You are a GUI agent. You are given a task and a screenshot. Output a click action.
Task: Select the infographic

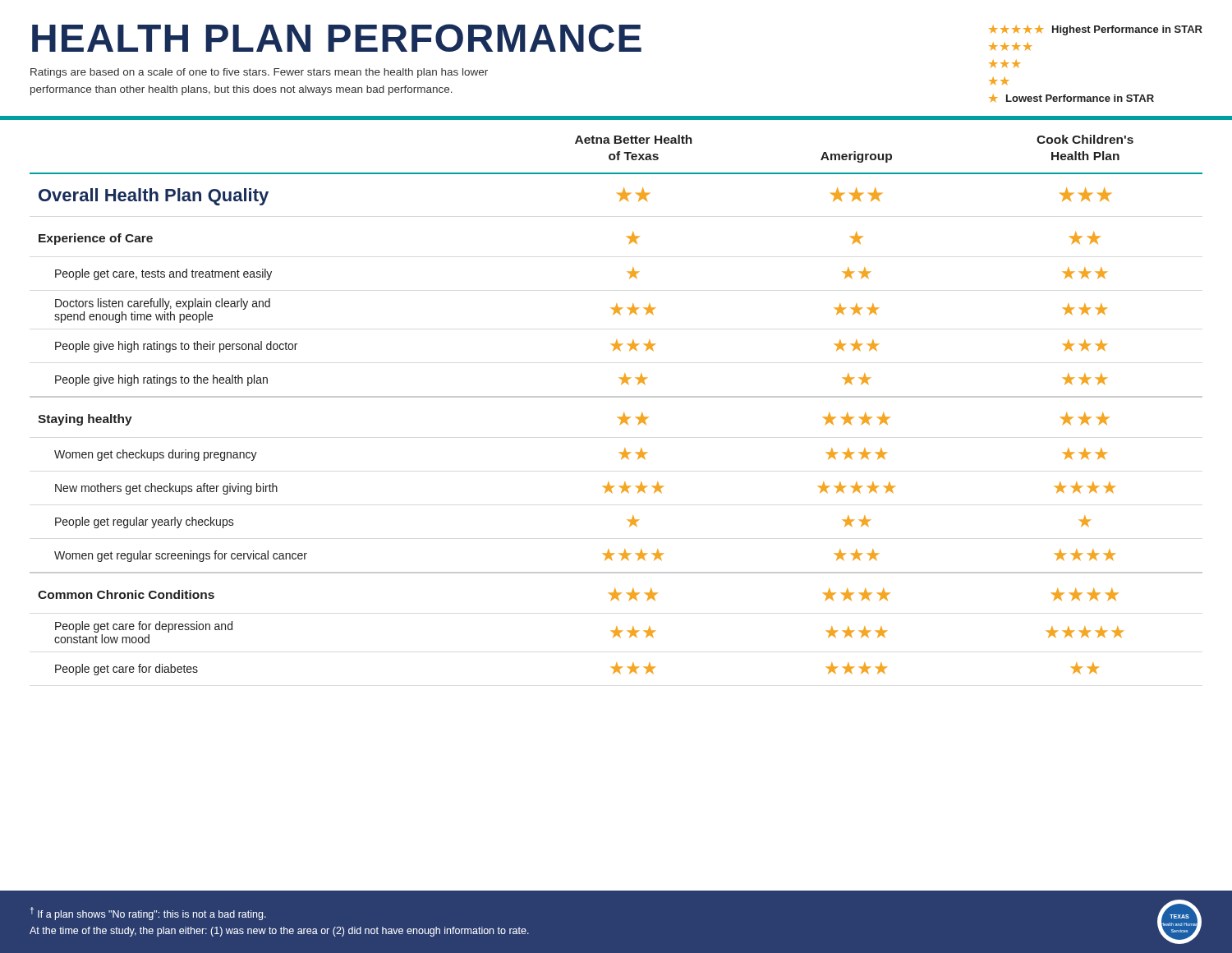pyautogui.click(x=1095, y=63)
